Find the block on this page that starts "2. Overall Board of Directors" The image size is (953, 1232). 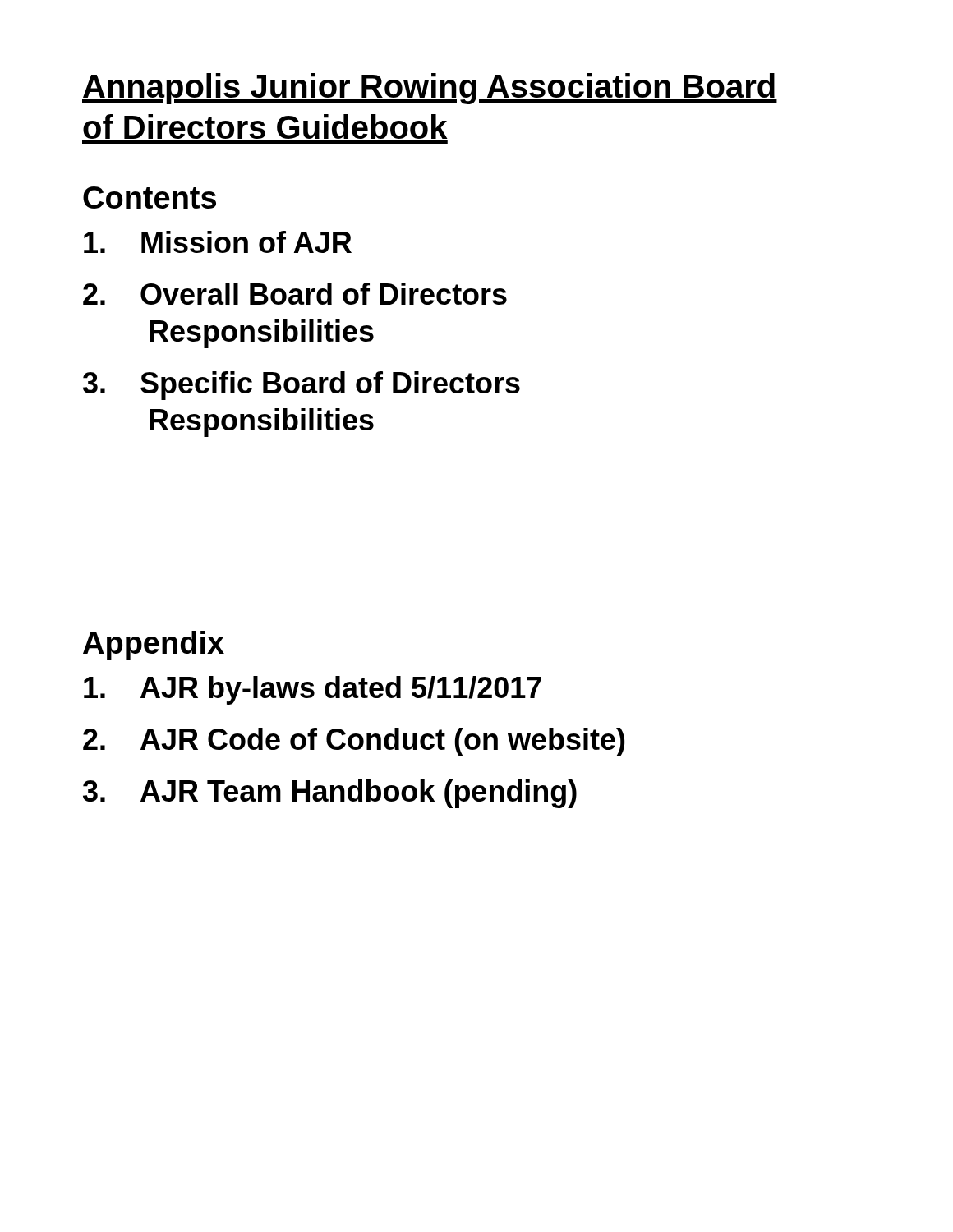[x=295, y=313]
